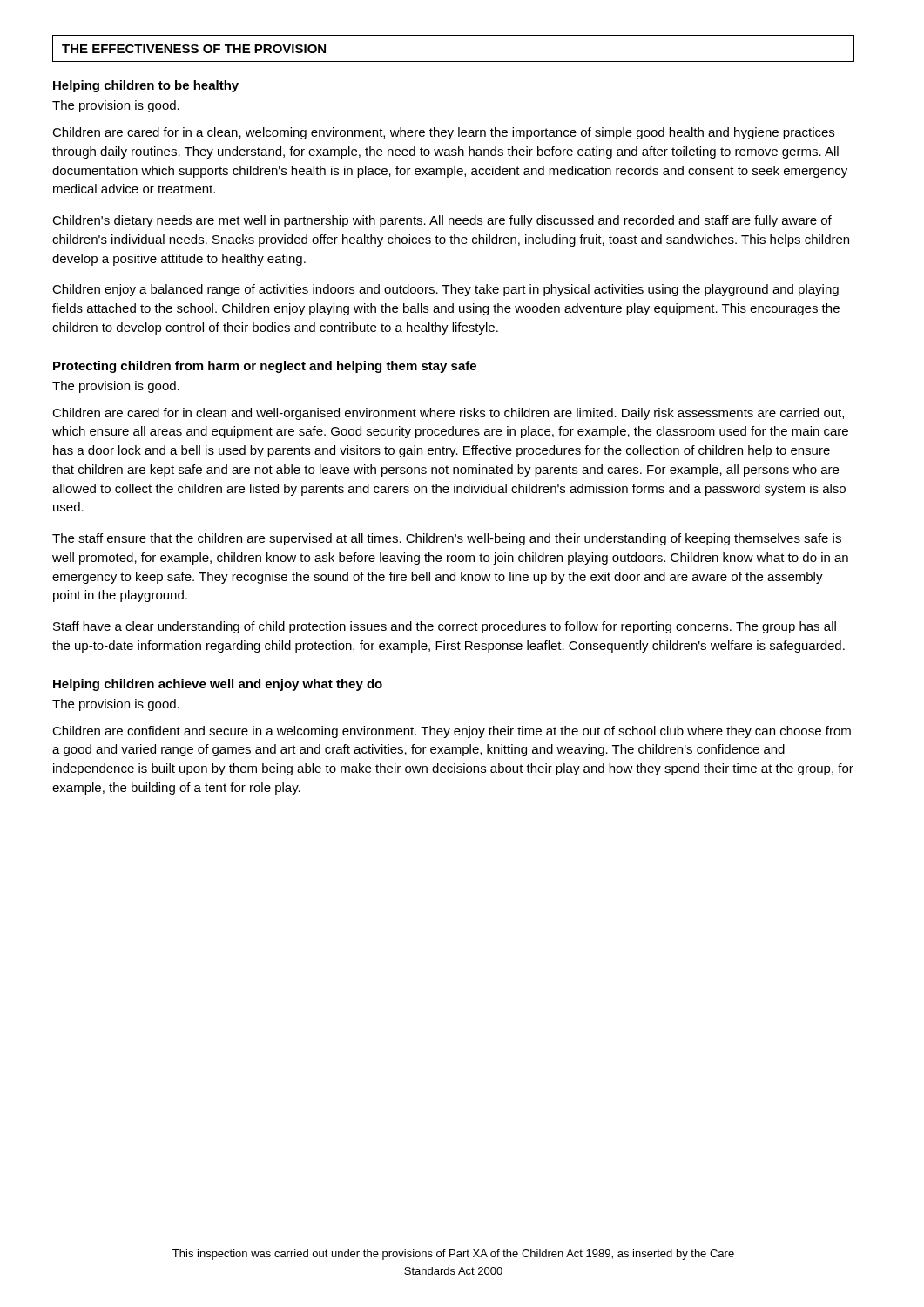
Task: Point to the passage starting "Helping children achieve well and"
Action: 217,683
